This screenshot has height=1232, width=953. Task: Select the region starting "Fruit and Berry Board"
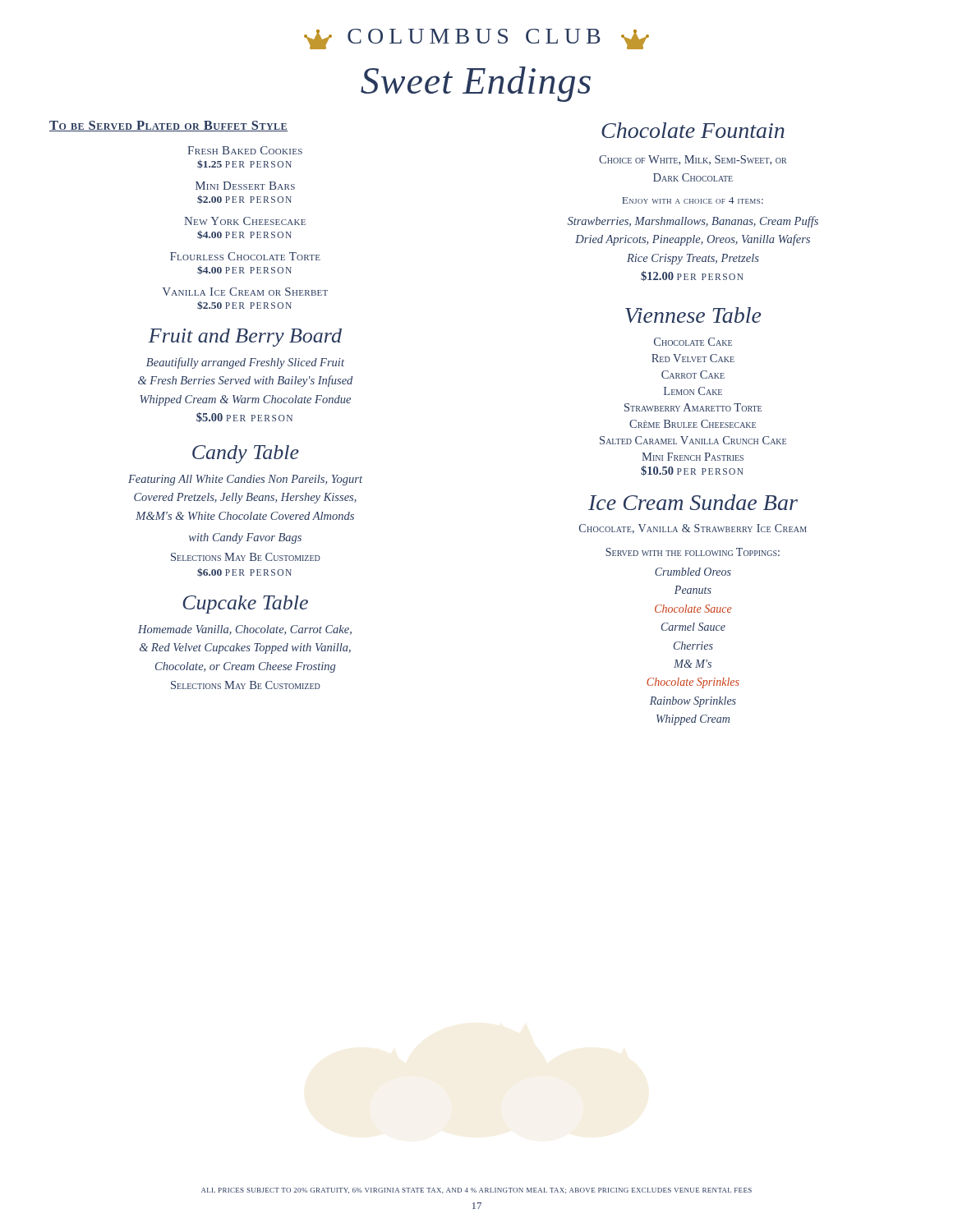245,335
